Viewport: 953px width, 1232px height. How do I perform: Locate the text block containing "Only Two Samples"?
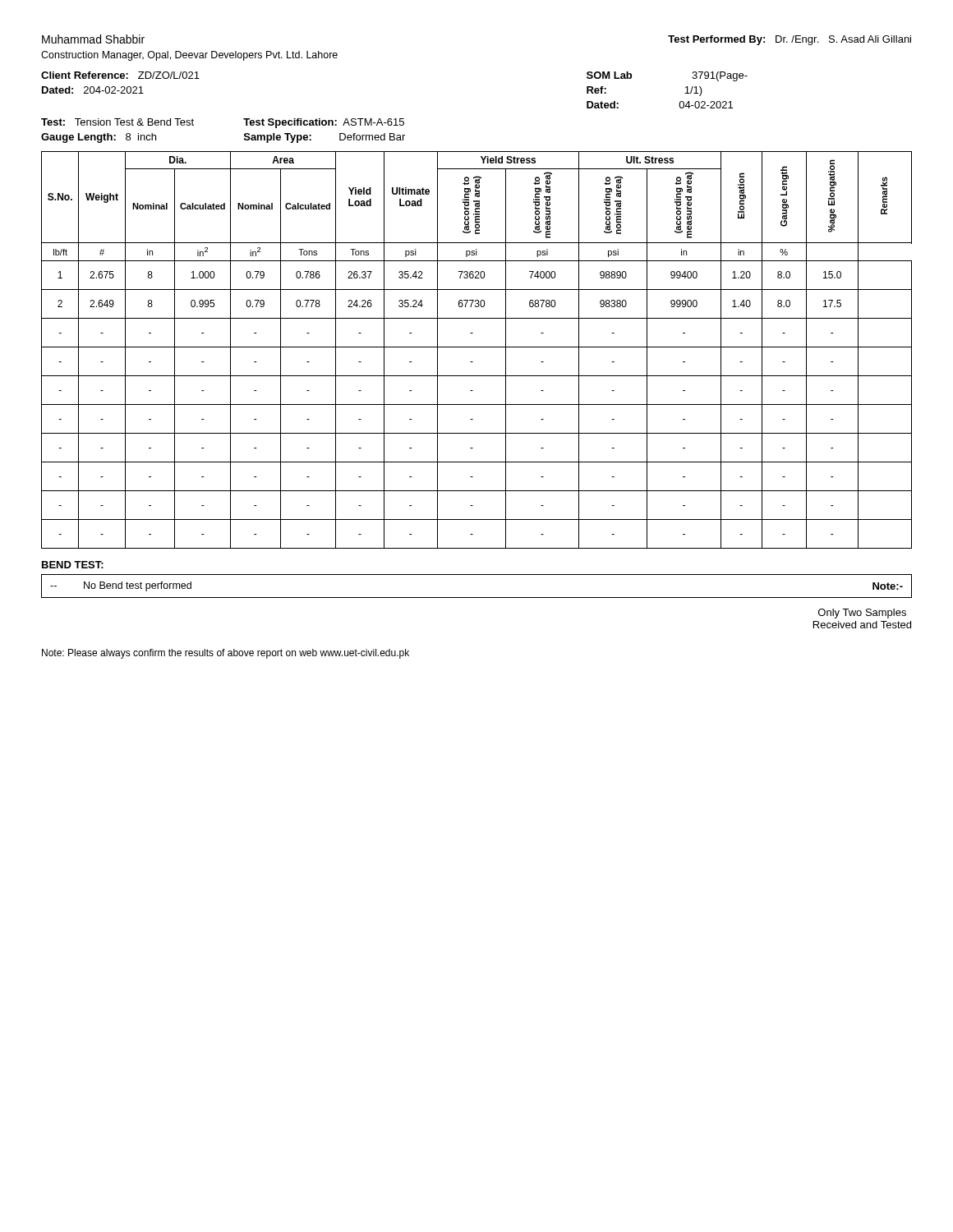pyautogui.click(x=862, y=618)
